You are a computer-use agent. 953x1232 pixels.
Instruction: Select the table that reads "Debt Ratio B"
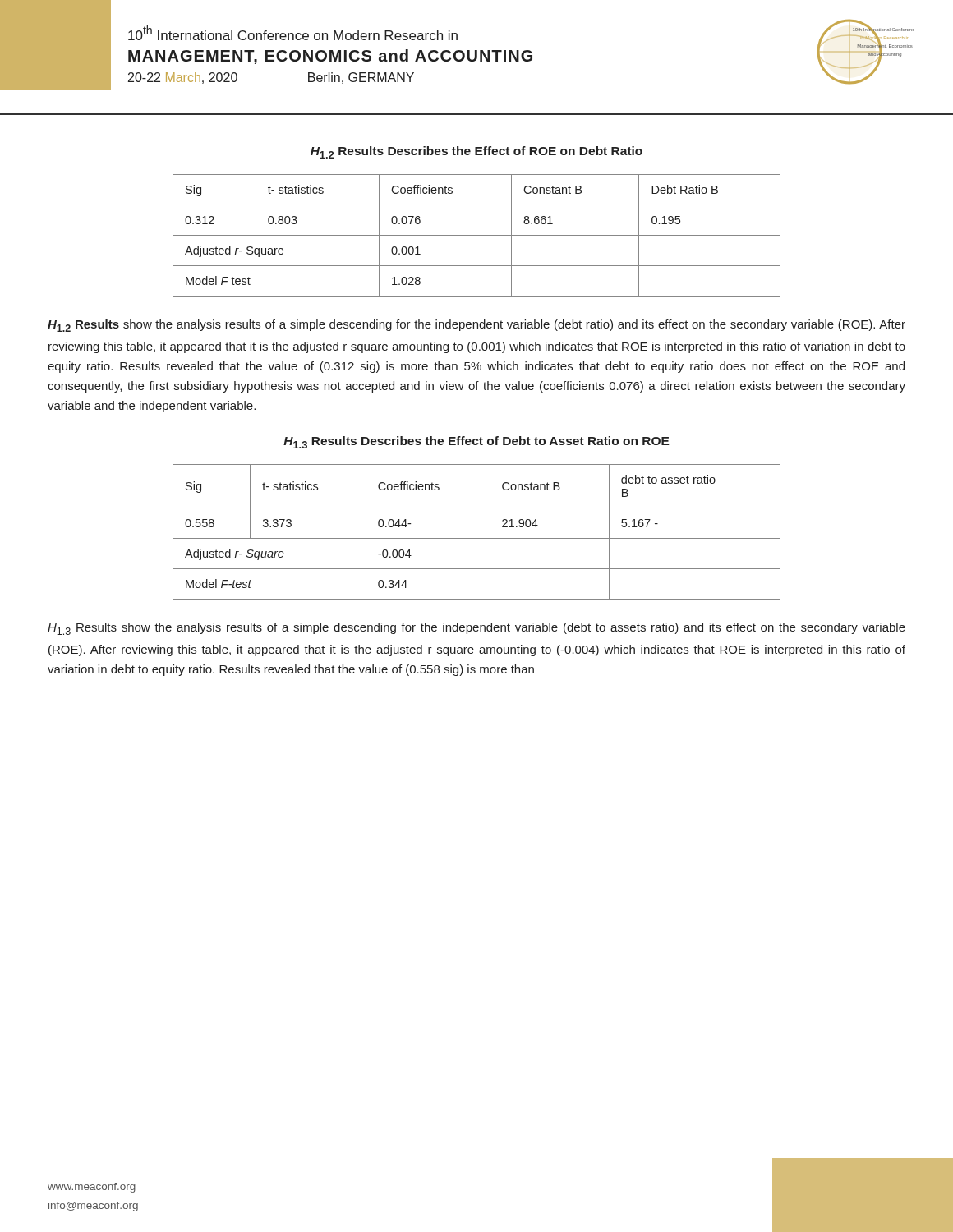[x=476, y=235]
